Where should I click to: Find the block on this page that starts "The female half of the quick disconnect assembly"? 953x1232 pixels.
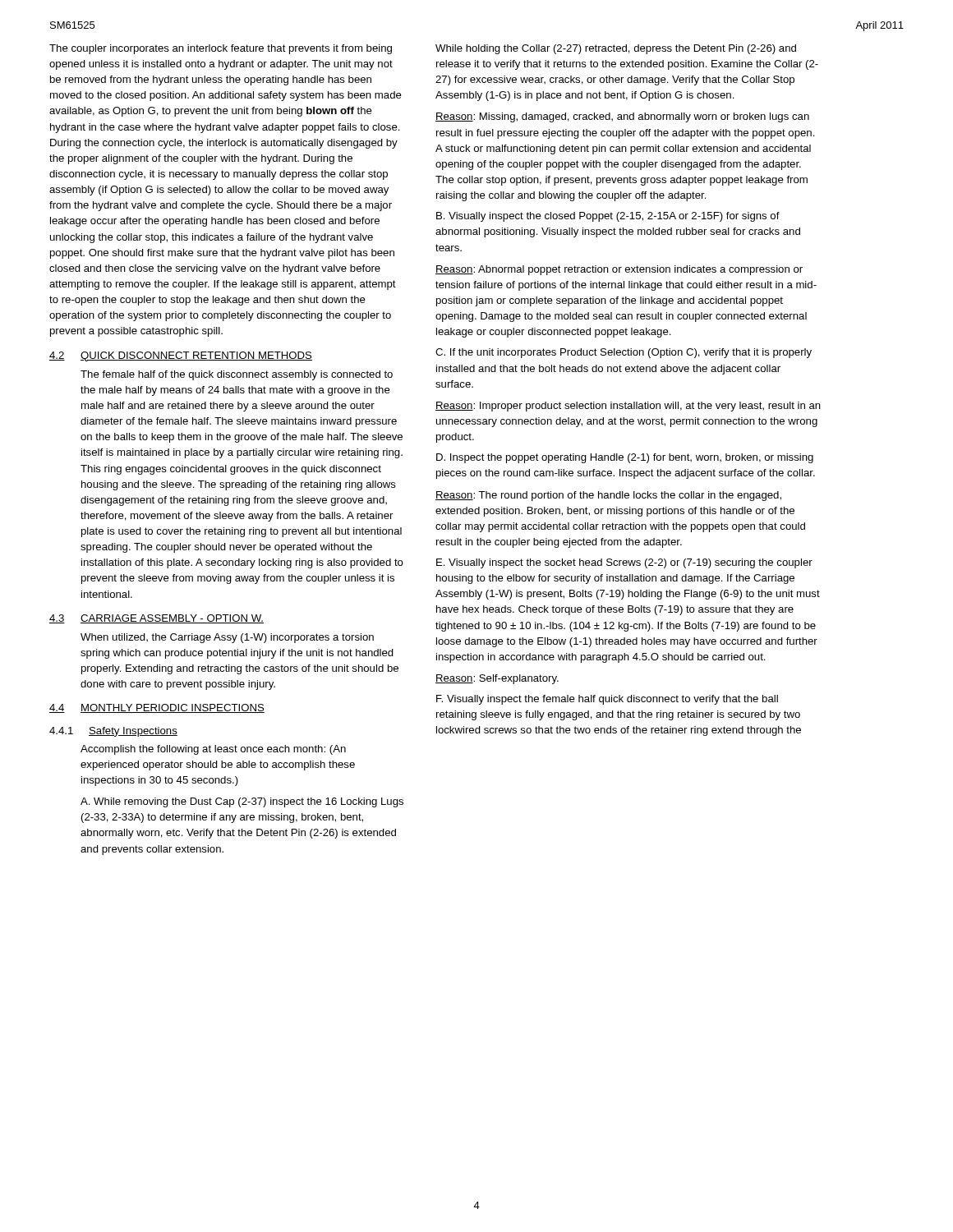click(242, 484)
